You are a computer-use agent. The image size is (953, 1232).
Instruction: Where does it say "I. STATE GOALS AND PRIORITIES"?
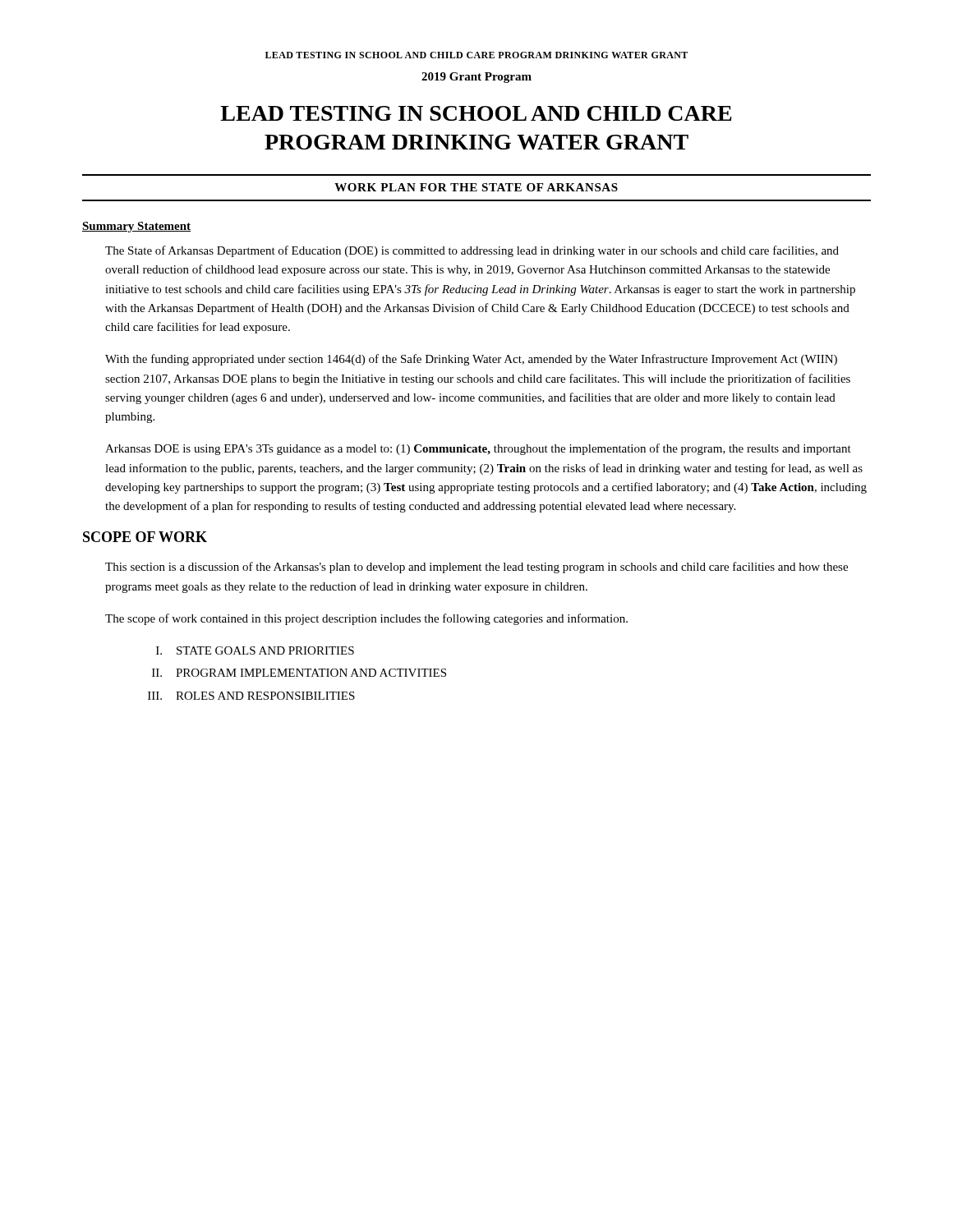click(x=255, y=650)
